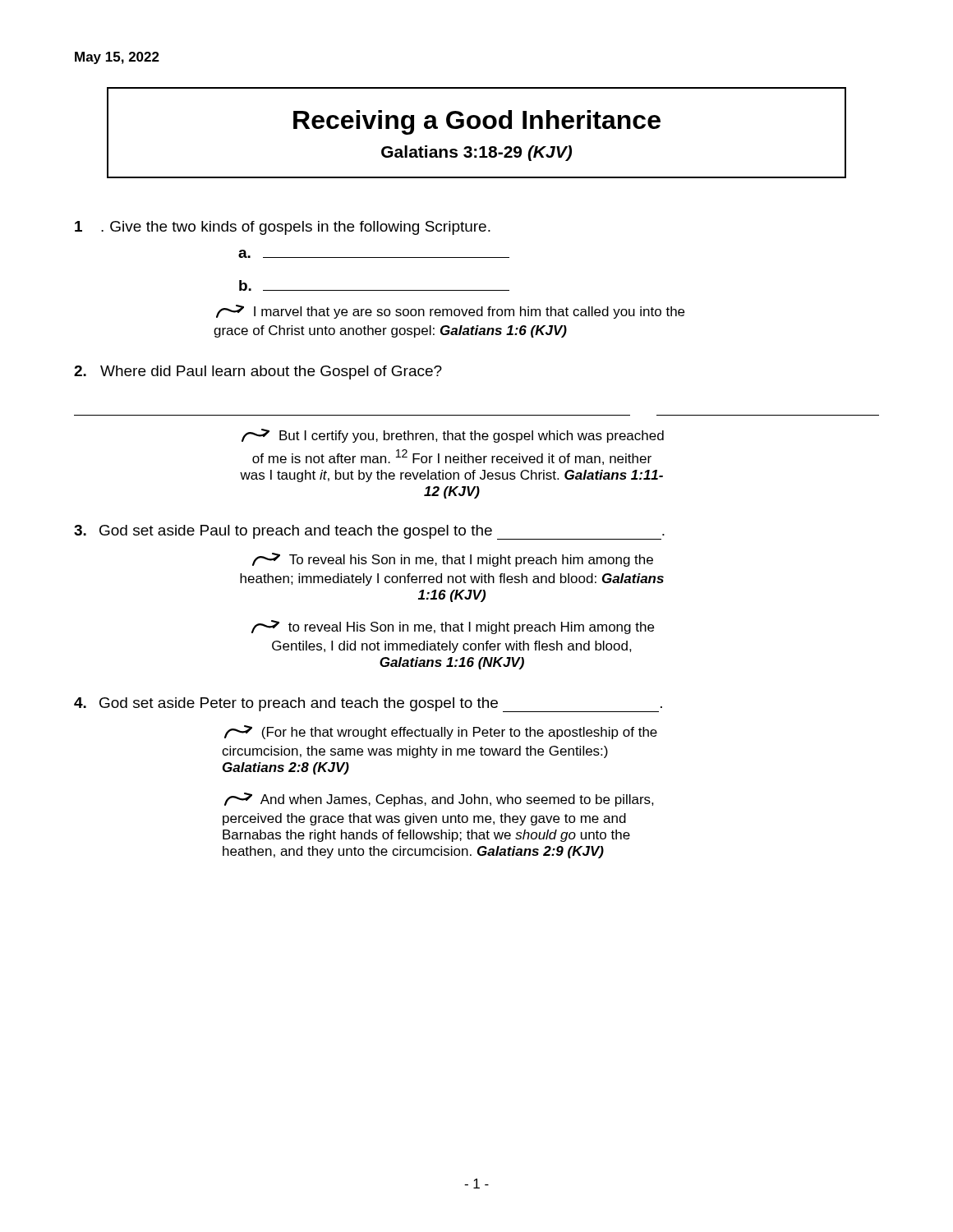Click on the text block that says "And when James, Cephas, and John,"
The image size is (953, 1232).
[444, 825]
